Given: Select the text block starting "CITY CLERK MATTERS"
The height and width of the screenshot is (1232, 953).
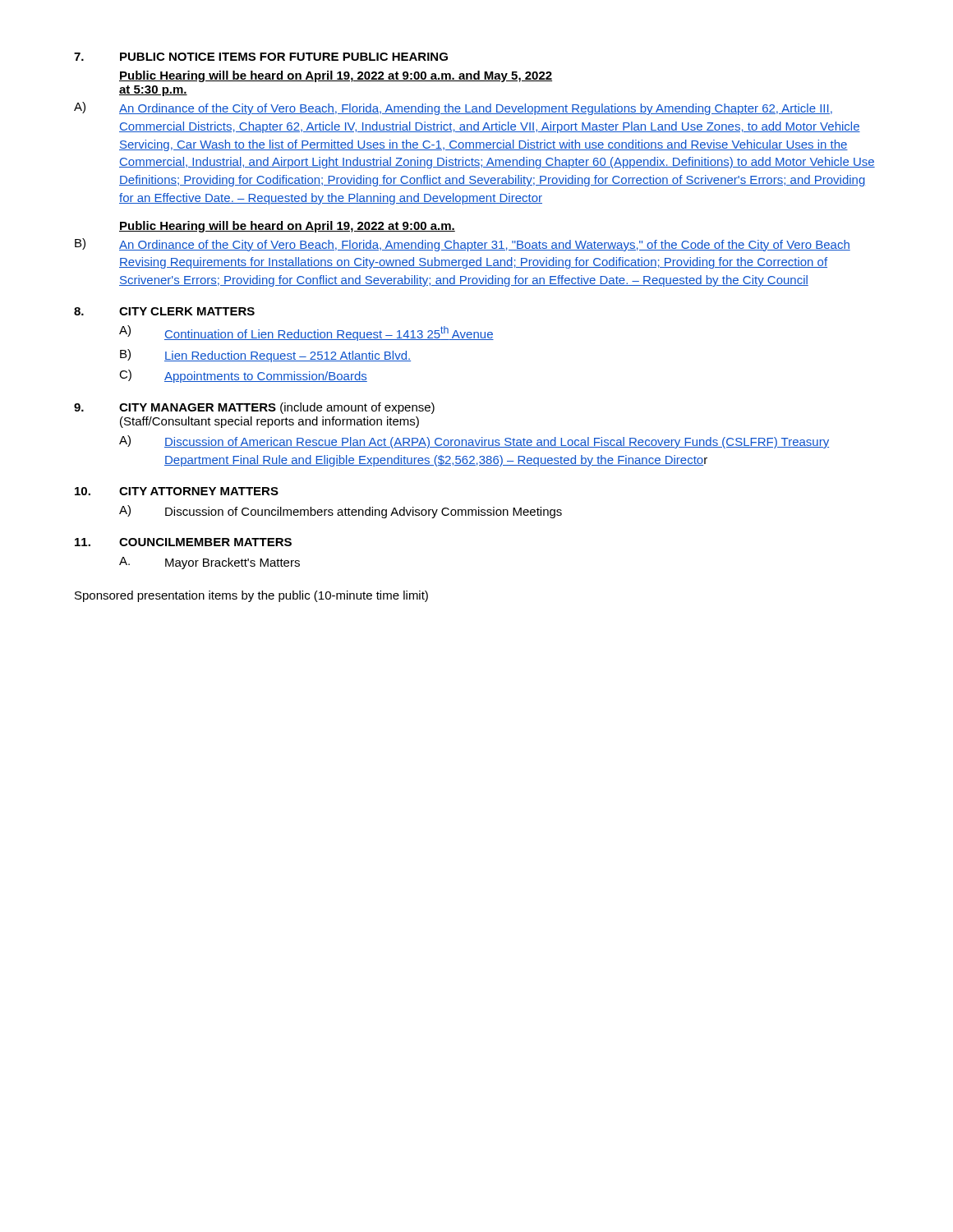Looking at the screenshot, I should coord(187,311).
